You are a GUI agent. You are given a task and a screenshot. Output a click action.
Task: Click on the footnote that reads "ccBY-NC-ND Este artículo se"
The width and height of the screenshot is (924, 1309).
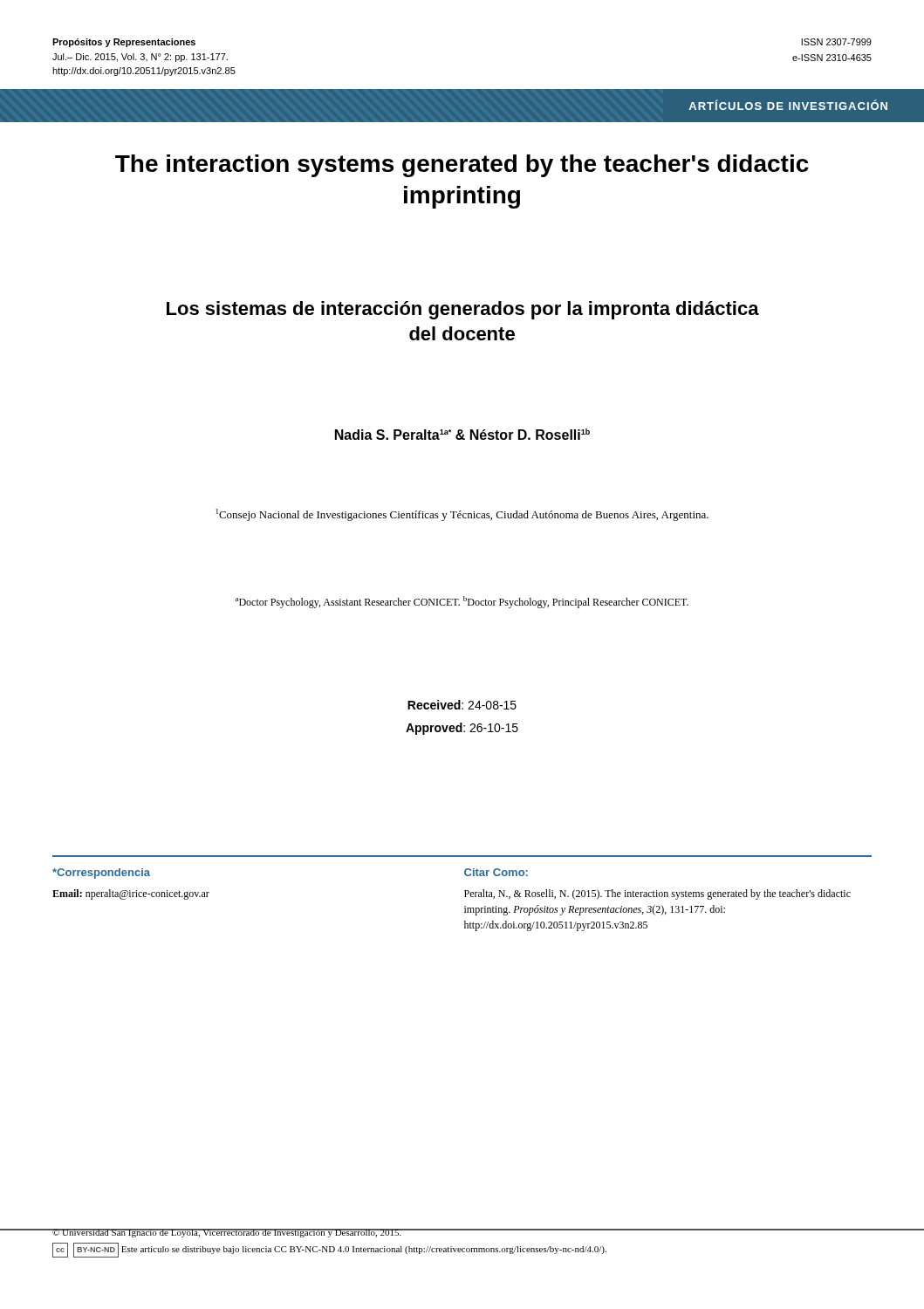[x=462, y=1250]
